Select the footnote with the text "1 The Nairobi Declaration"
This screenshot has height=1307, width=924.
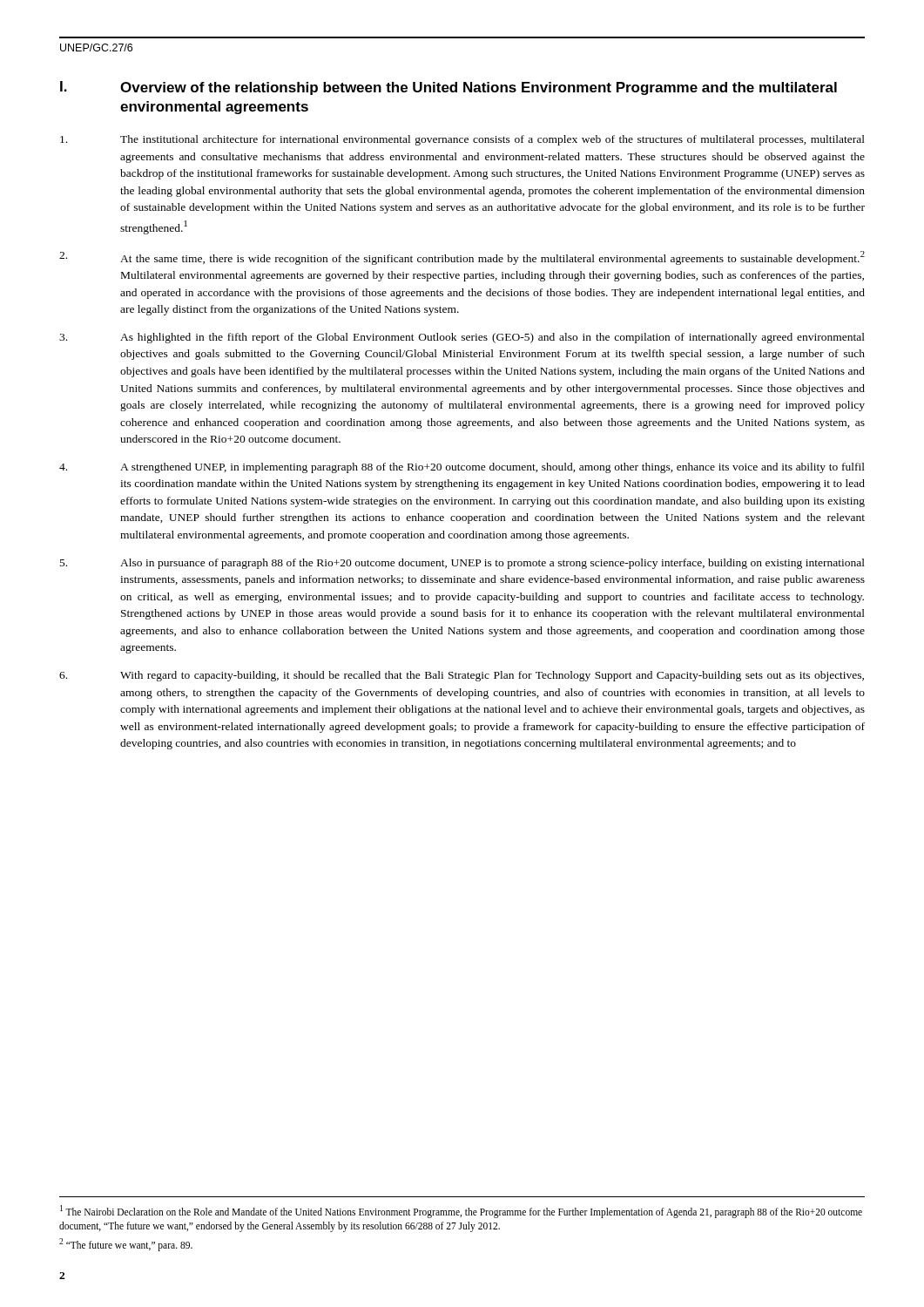461,1217
